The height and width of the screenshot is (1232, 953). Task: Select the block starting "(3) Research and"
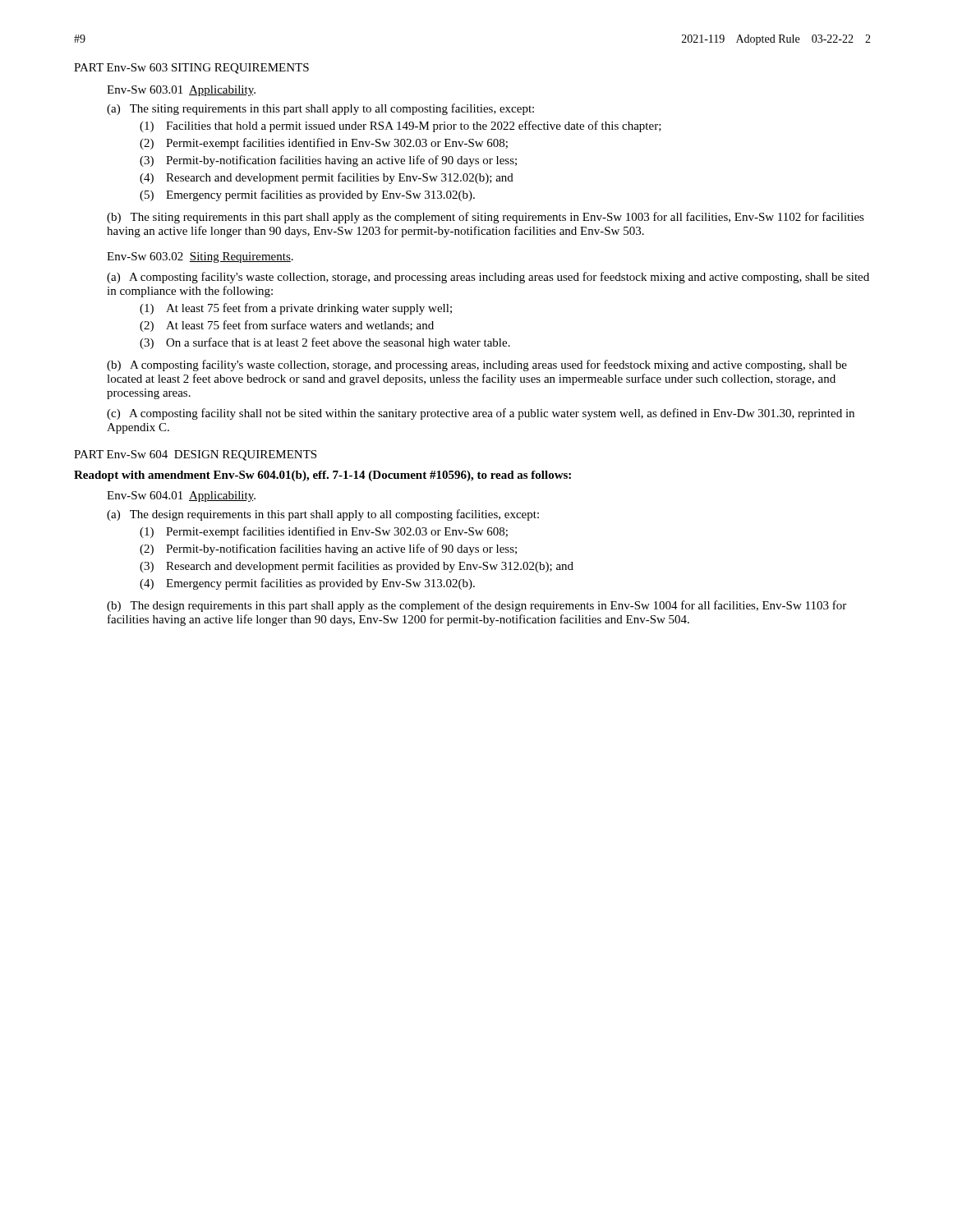[x=505, y=566]
